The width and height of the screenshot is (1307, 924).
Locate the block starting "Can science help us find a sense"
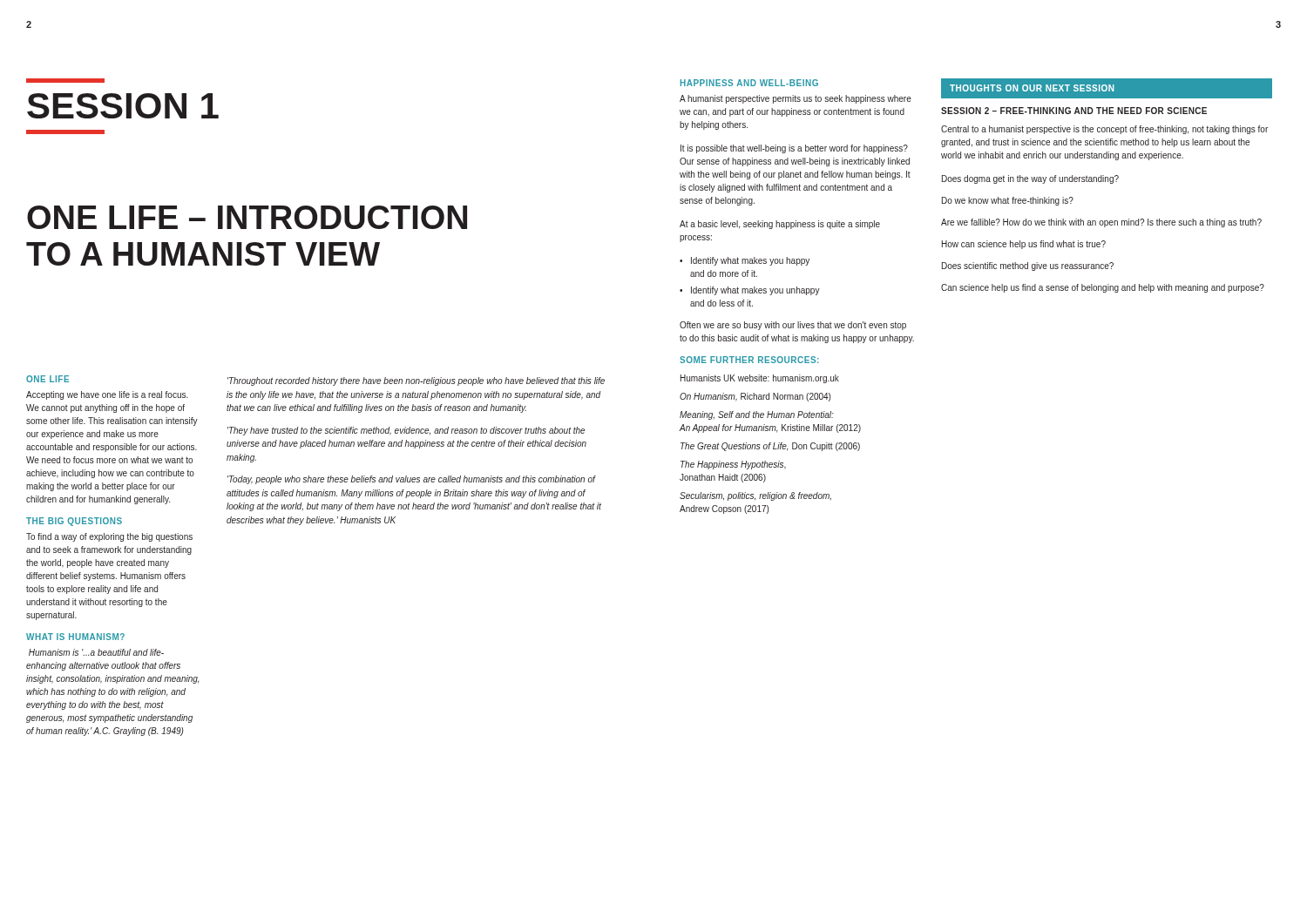(1103, 288)
